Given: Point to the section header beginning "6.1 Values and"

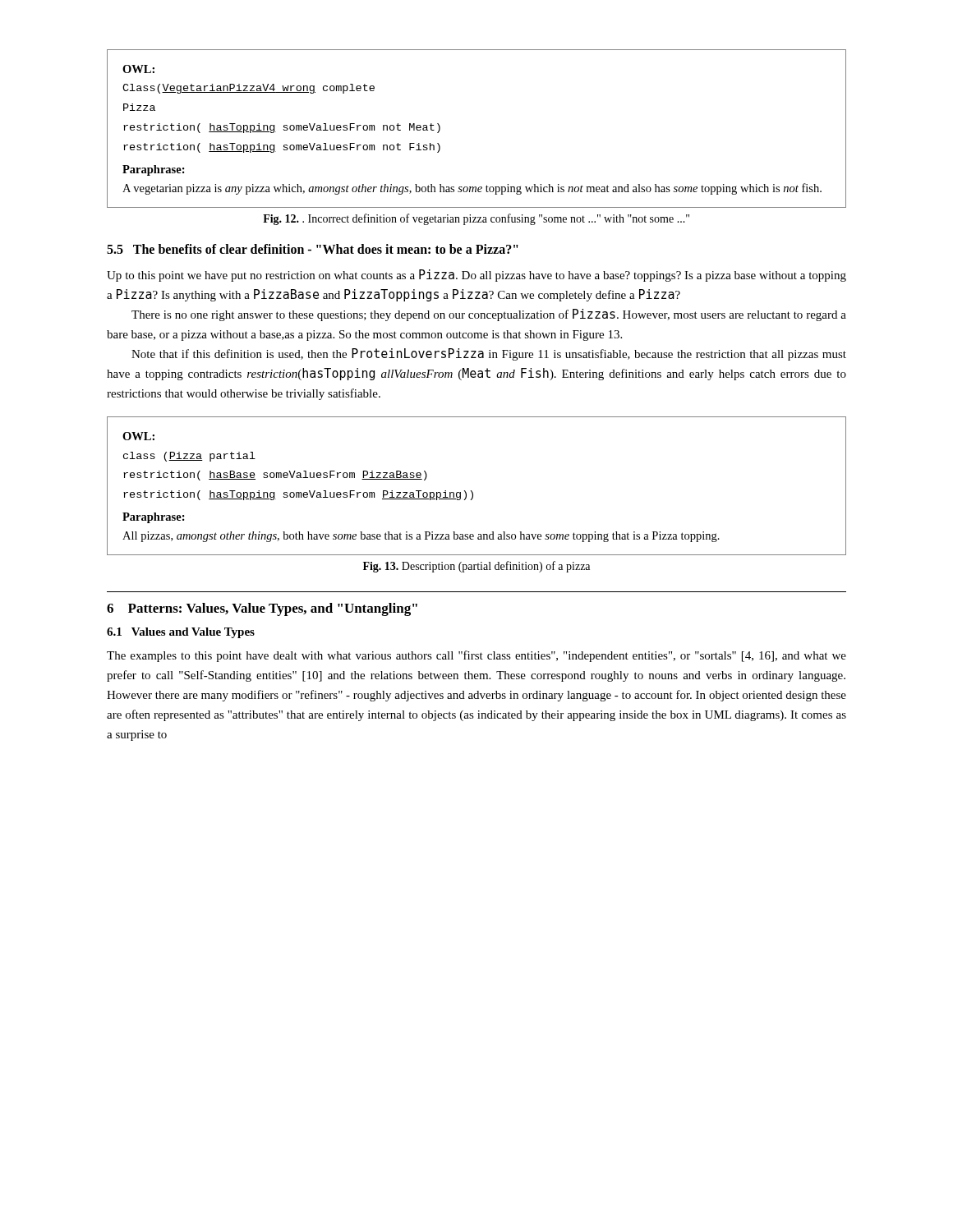Looking at the screenshot, I should [x=181, y=632].
